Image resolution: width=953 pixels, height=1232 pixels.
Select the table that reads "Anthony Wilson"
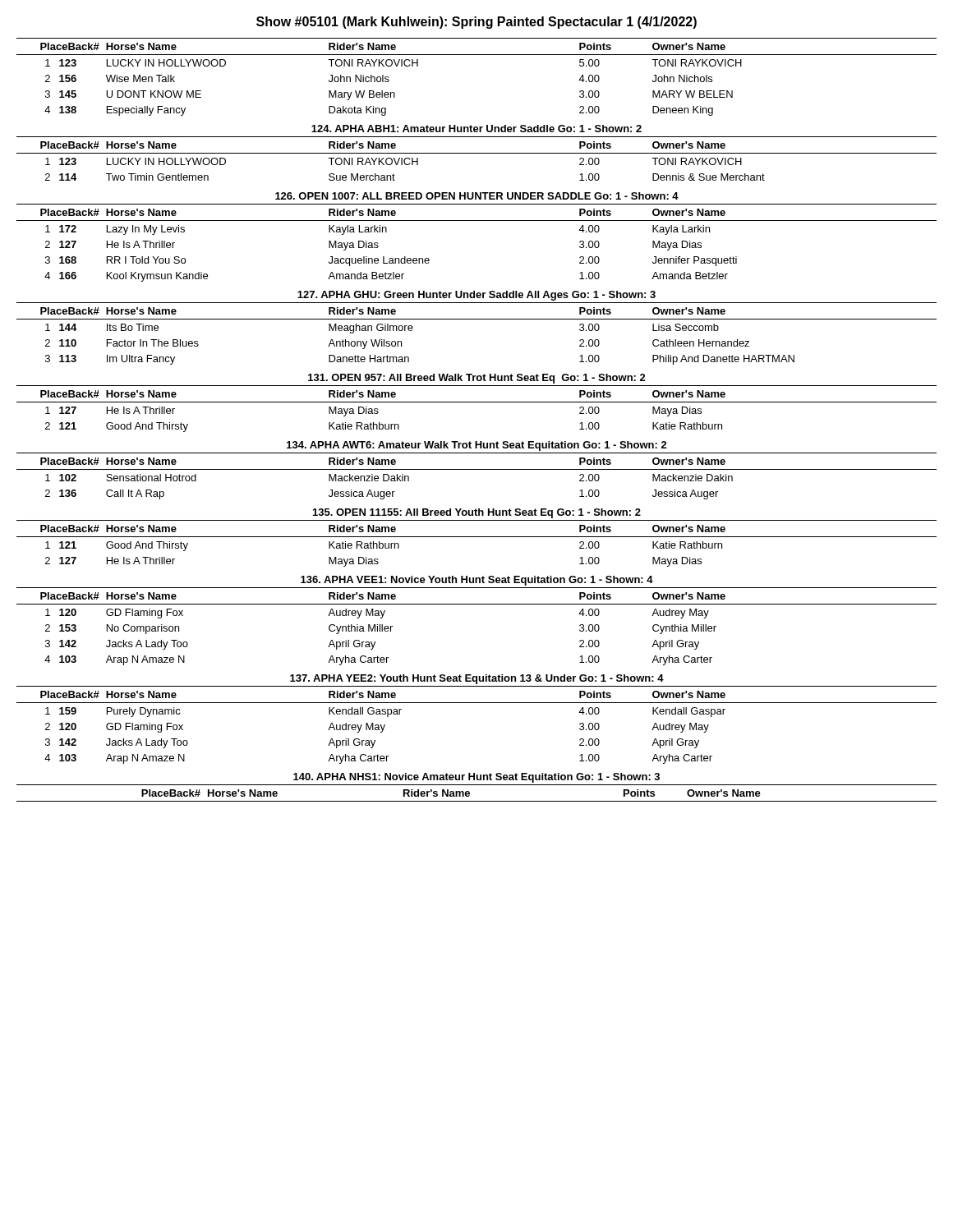coord(476,334)
